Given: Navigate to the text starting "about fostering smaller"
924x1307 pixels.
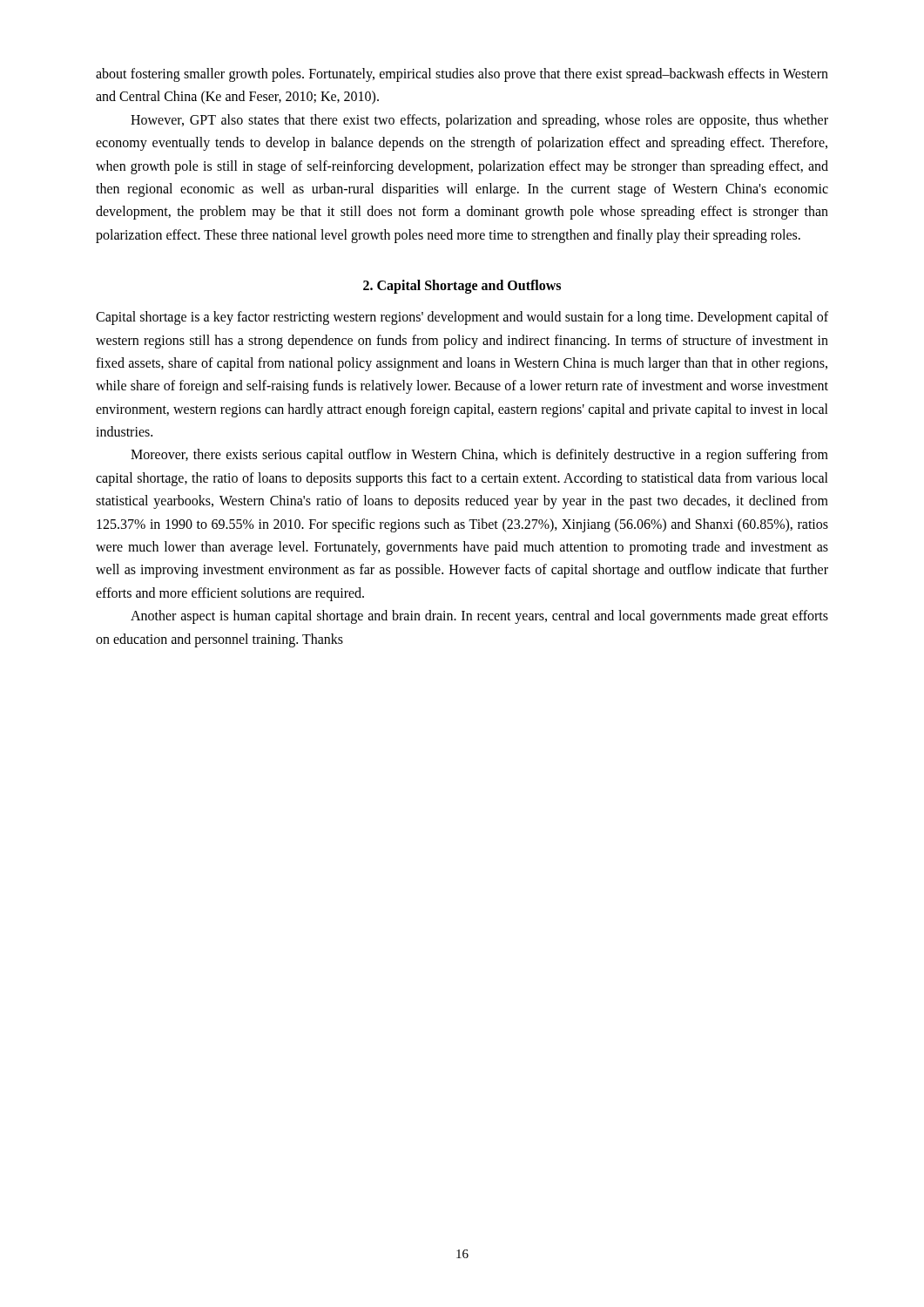Looking at the screenshot, I should tap(462, 85).
